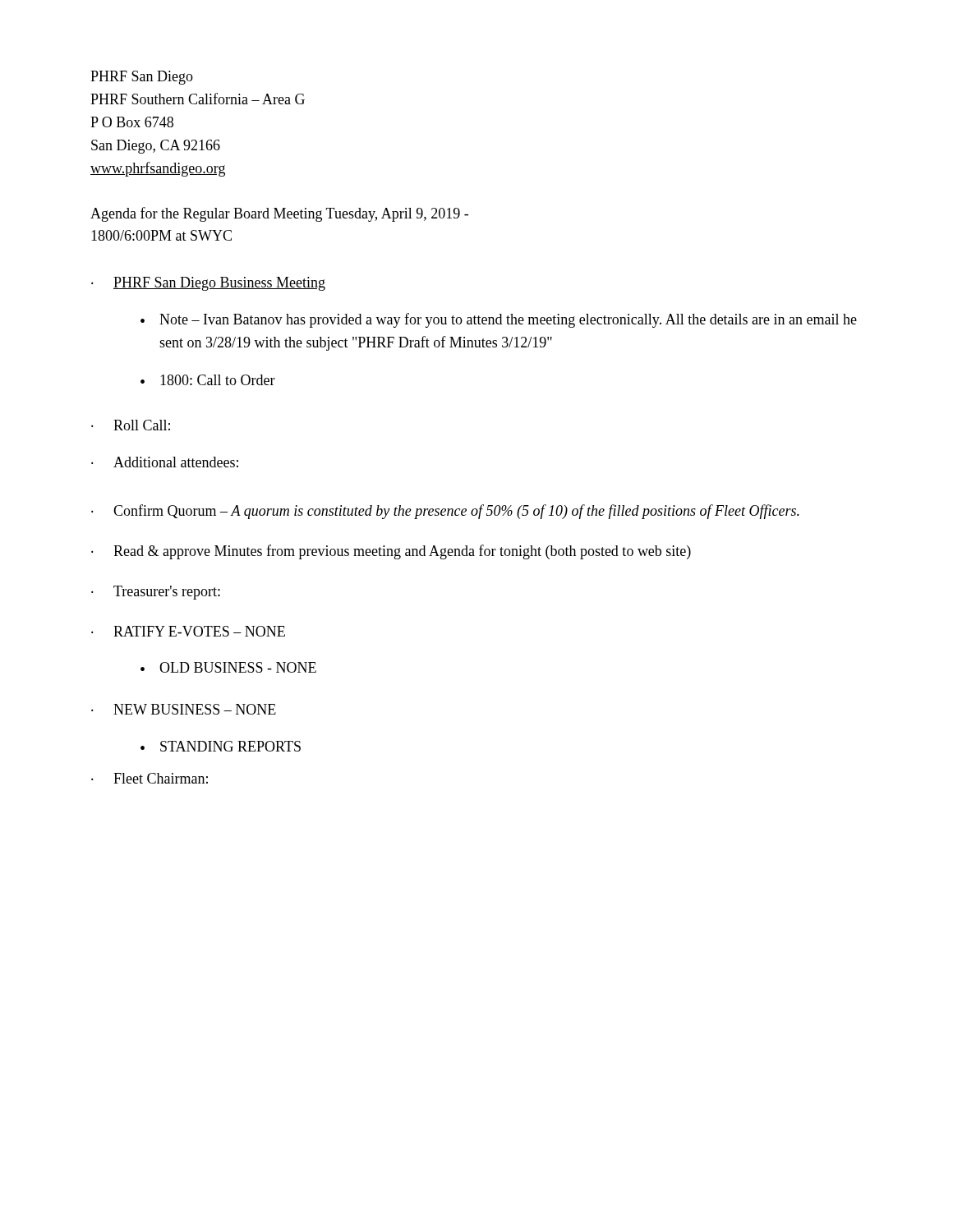Navigate to the passage starting "PHRF San Diego PHRF Southern"
This screenshot has height=1232, width=953.
point(142,78)
